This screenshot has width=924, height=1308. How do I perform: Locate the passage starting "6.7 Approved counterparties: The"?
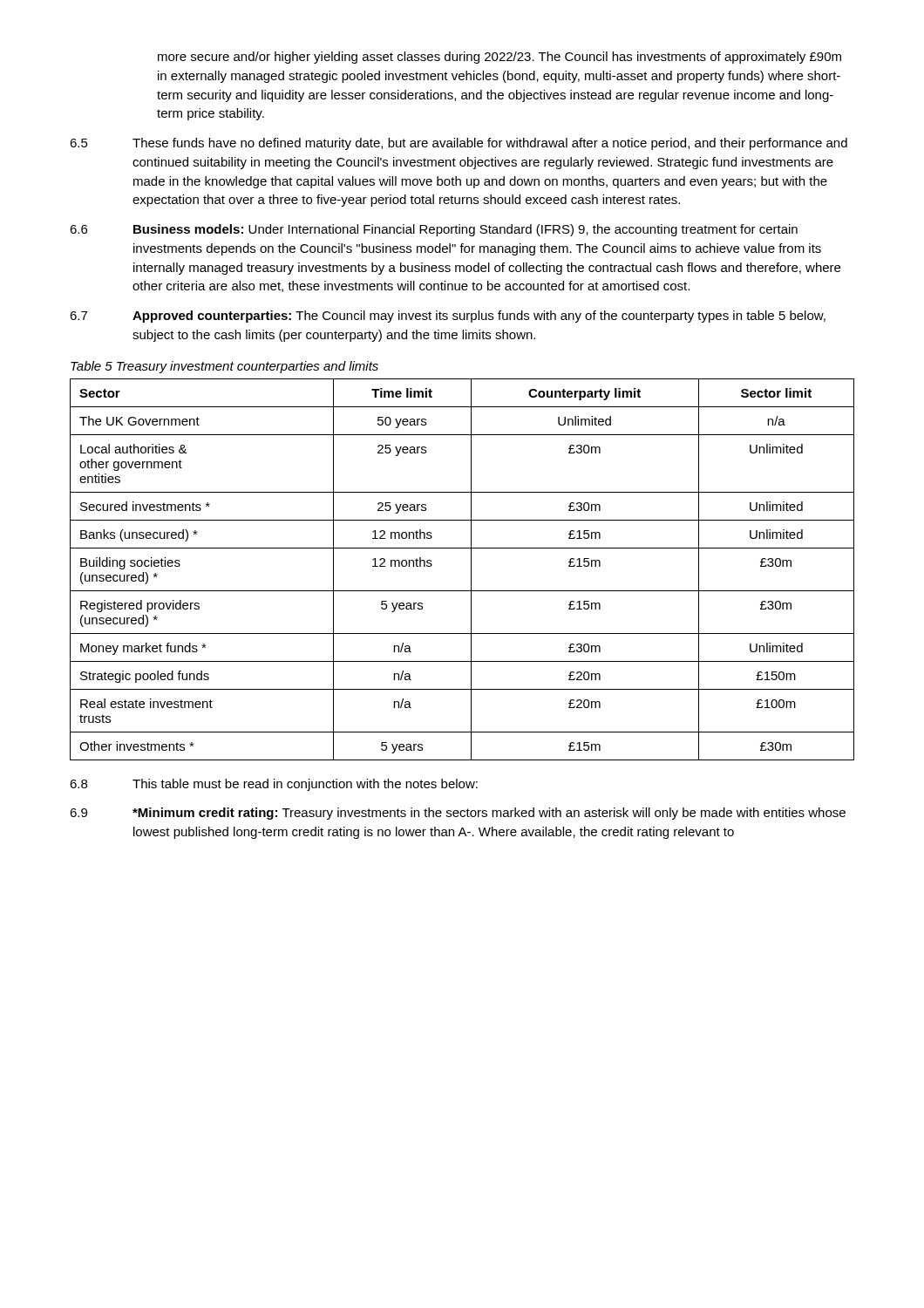pyautogui.click(x=462, y=325)
